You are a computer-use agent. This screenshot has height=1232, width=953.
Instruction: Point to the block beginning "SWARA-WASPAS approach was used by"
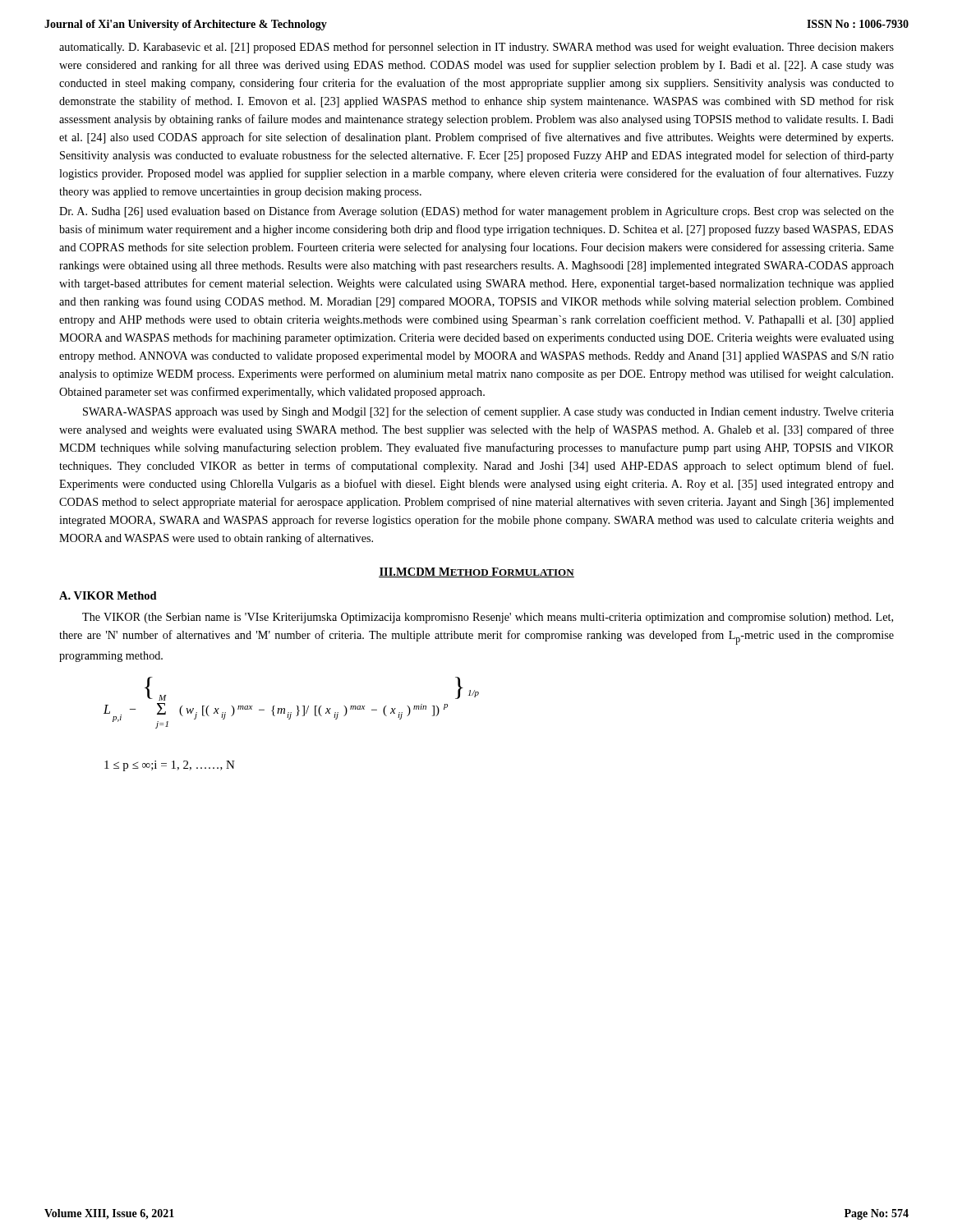(x=476, y=475)
